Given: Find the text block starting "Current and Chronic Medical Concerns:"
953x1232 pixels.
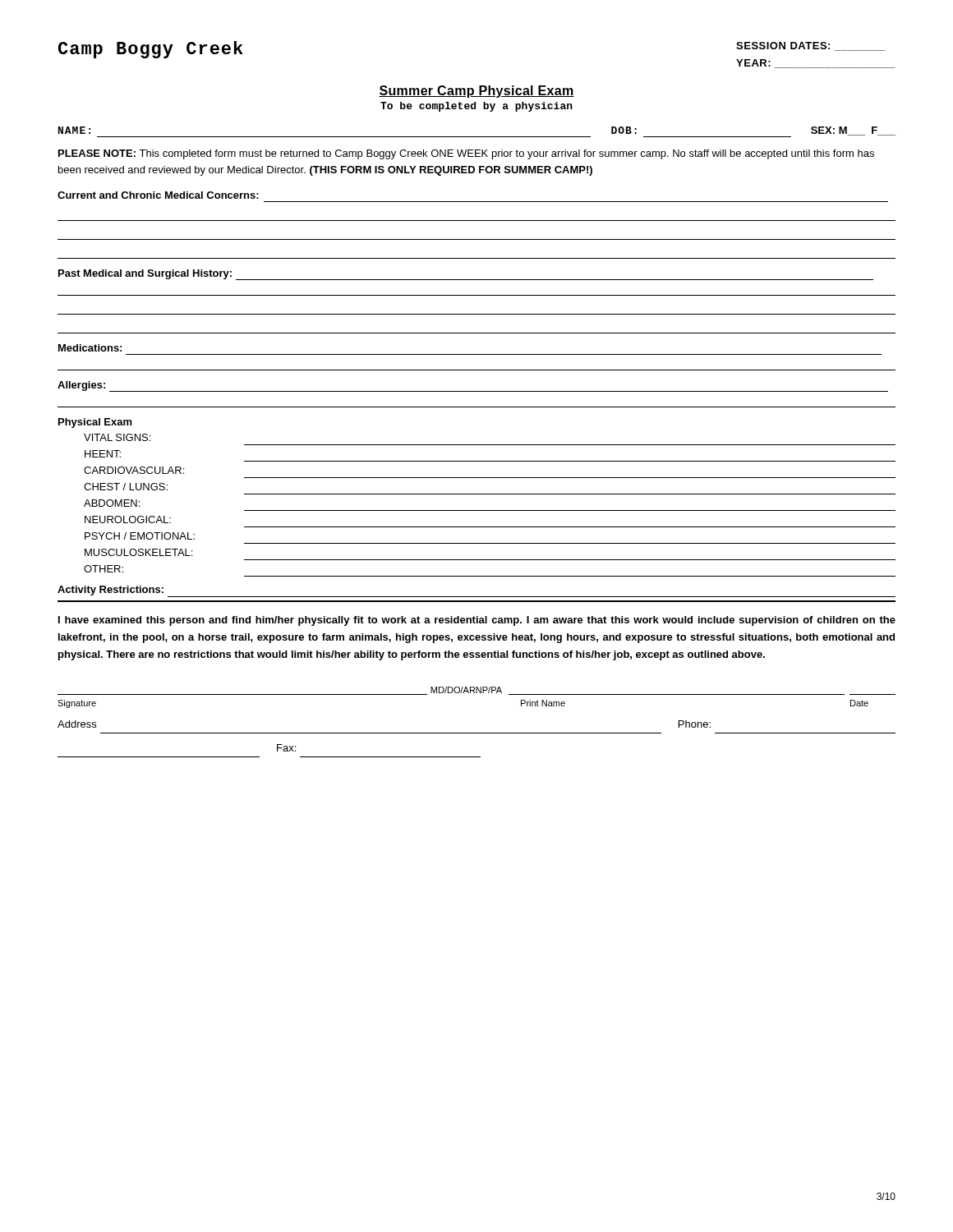Looking at the screenshot, I should tap(476, 224).
